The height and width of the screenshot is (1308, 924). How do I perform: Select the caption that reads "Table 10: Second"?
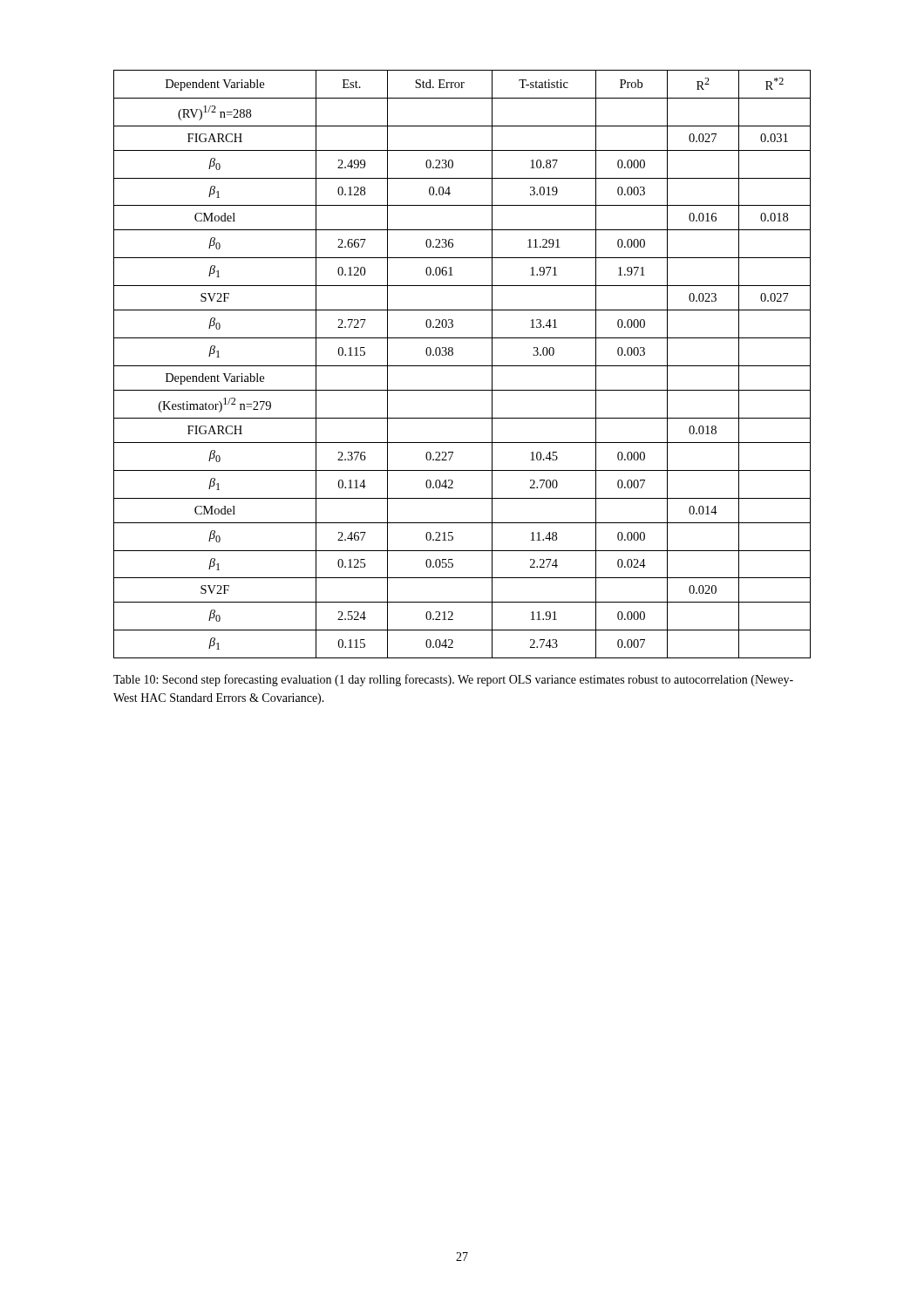[453, 689]
